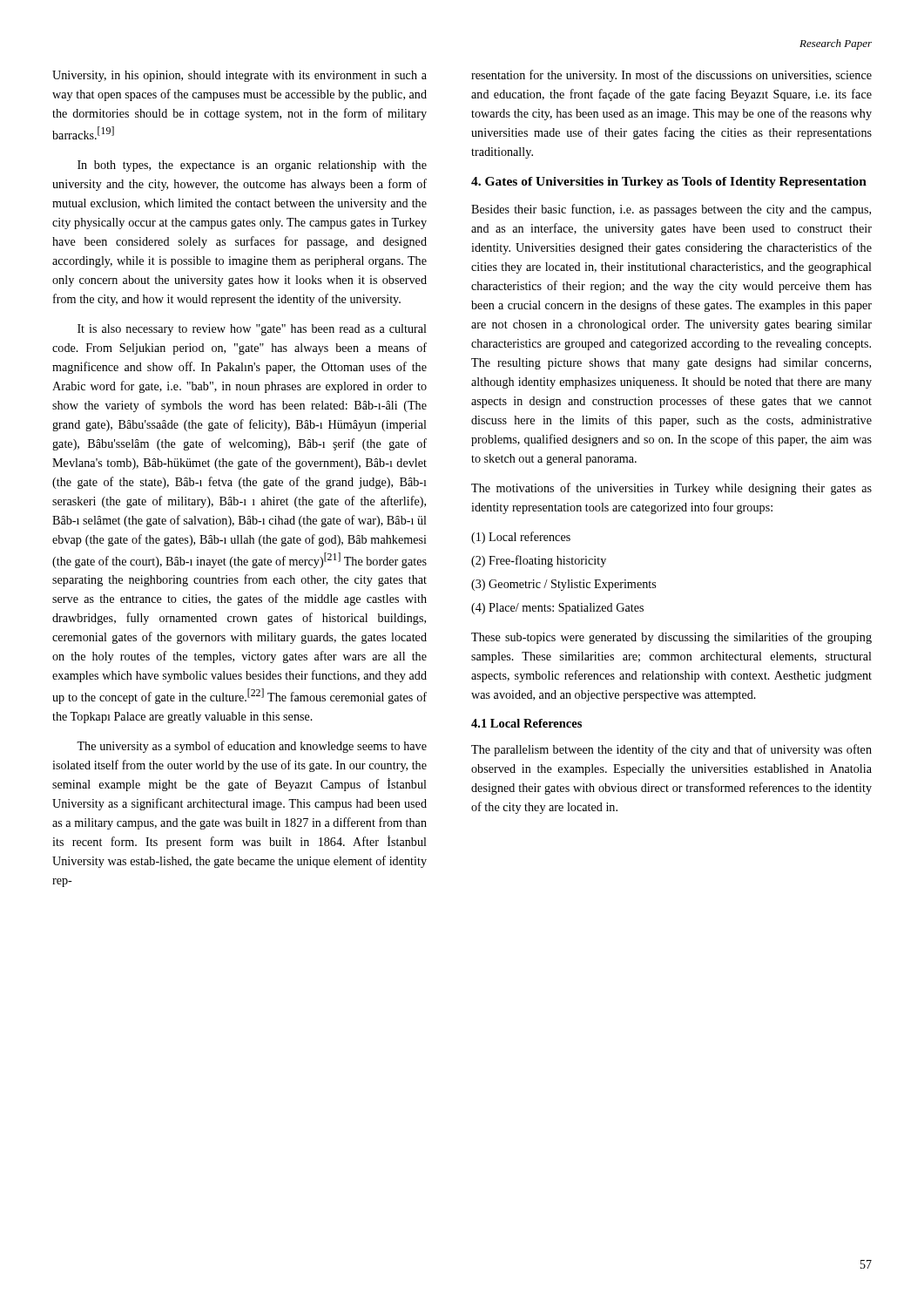Find the region starting "The parallelism between the identity of the city"
The width and height of the screenshot is (924, 1307).
click(x=671, y=779)
